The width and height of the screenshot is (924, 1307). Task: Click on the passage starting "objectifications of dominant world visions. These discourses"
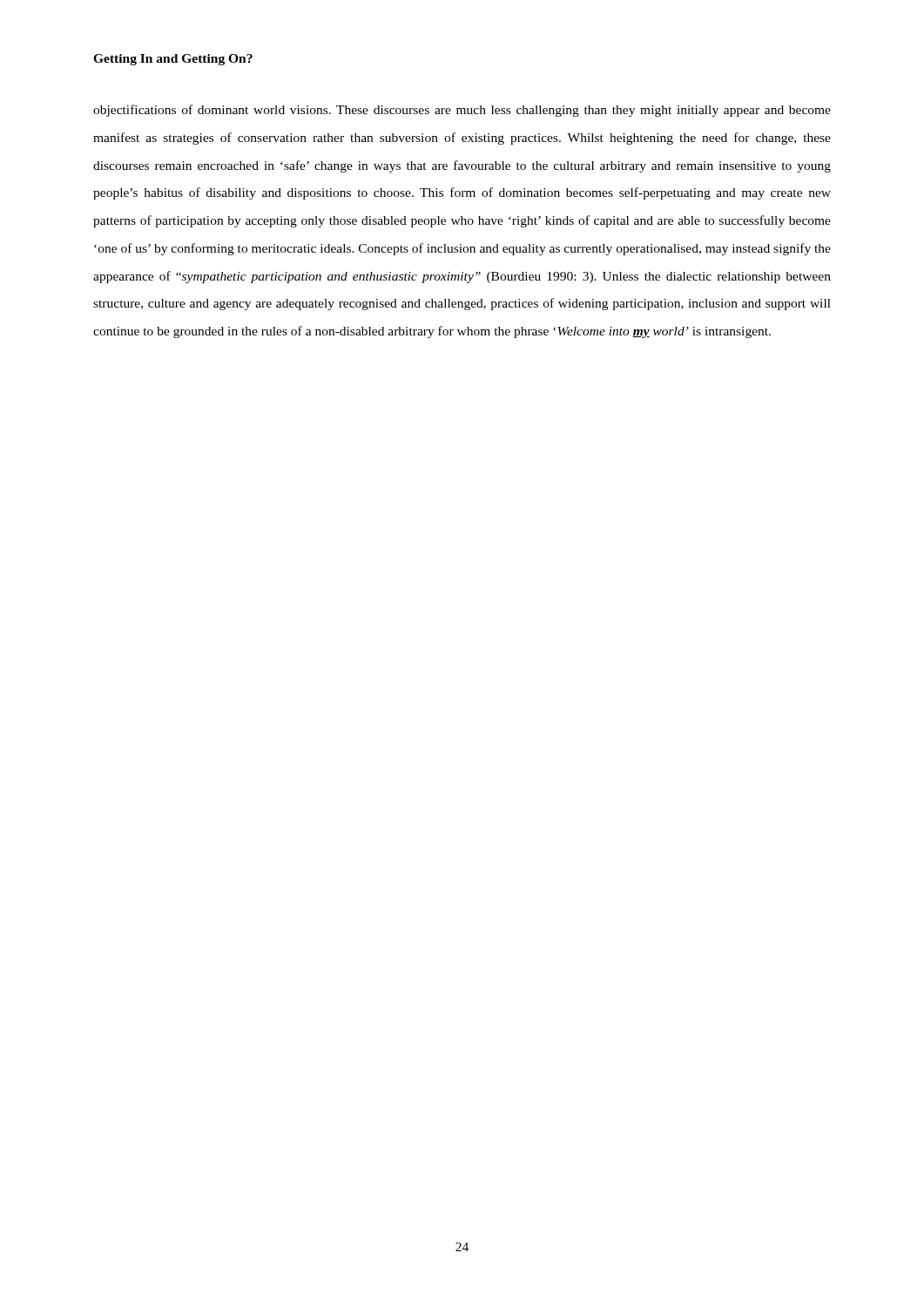click(x=462, y=220)
